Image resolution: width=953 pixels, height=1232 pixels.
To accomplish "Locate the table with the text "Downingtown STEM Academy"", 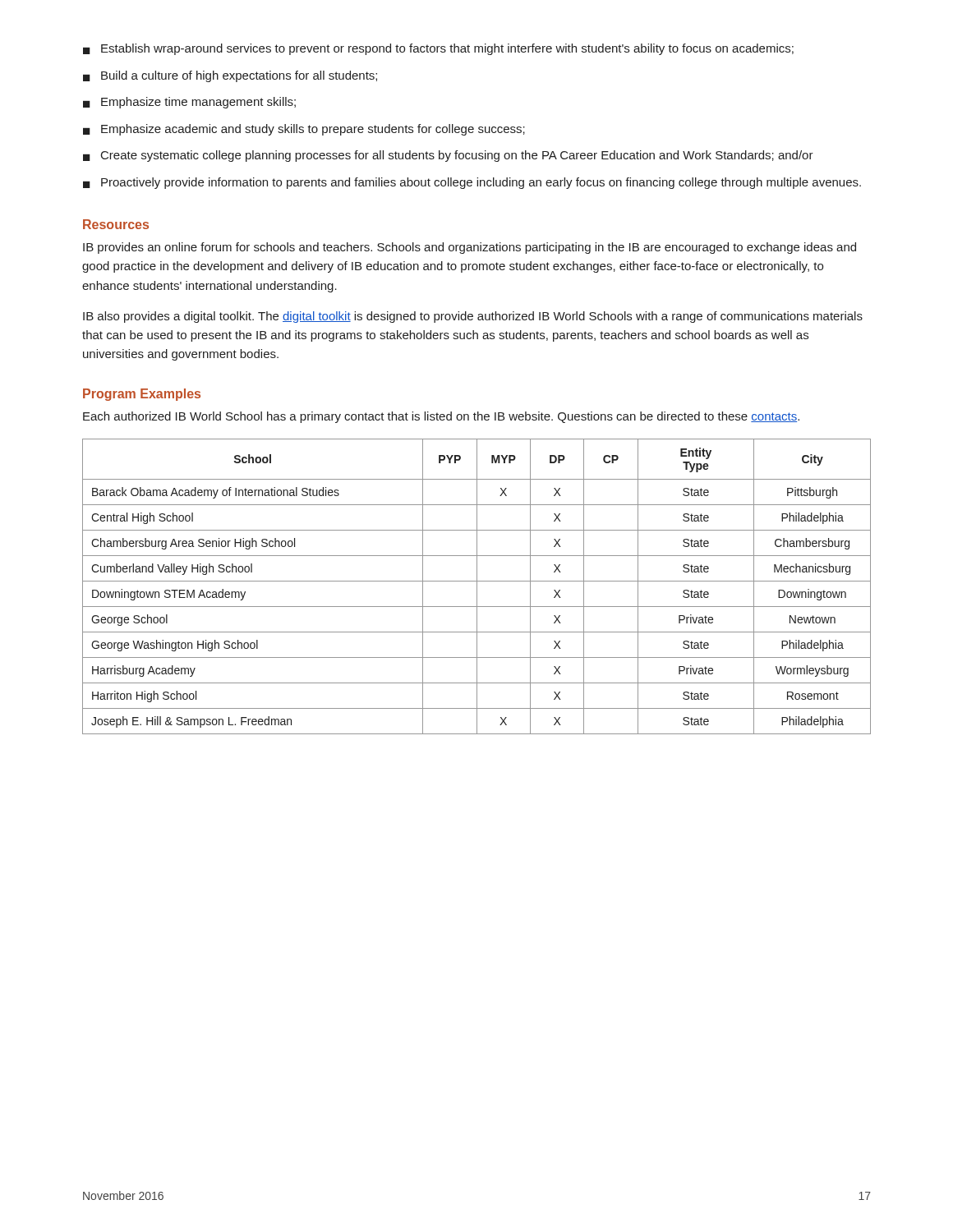I will [x=476, y=586].
